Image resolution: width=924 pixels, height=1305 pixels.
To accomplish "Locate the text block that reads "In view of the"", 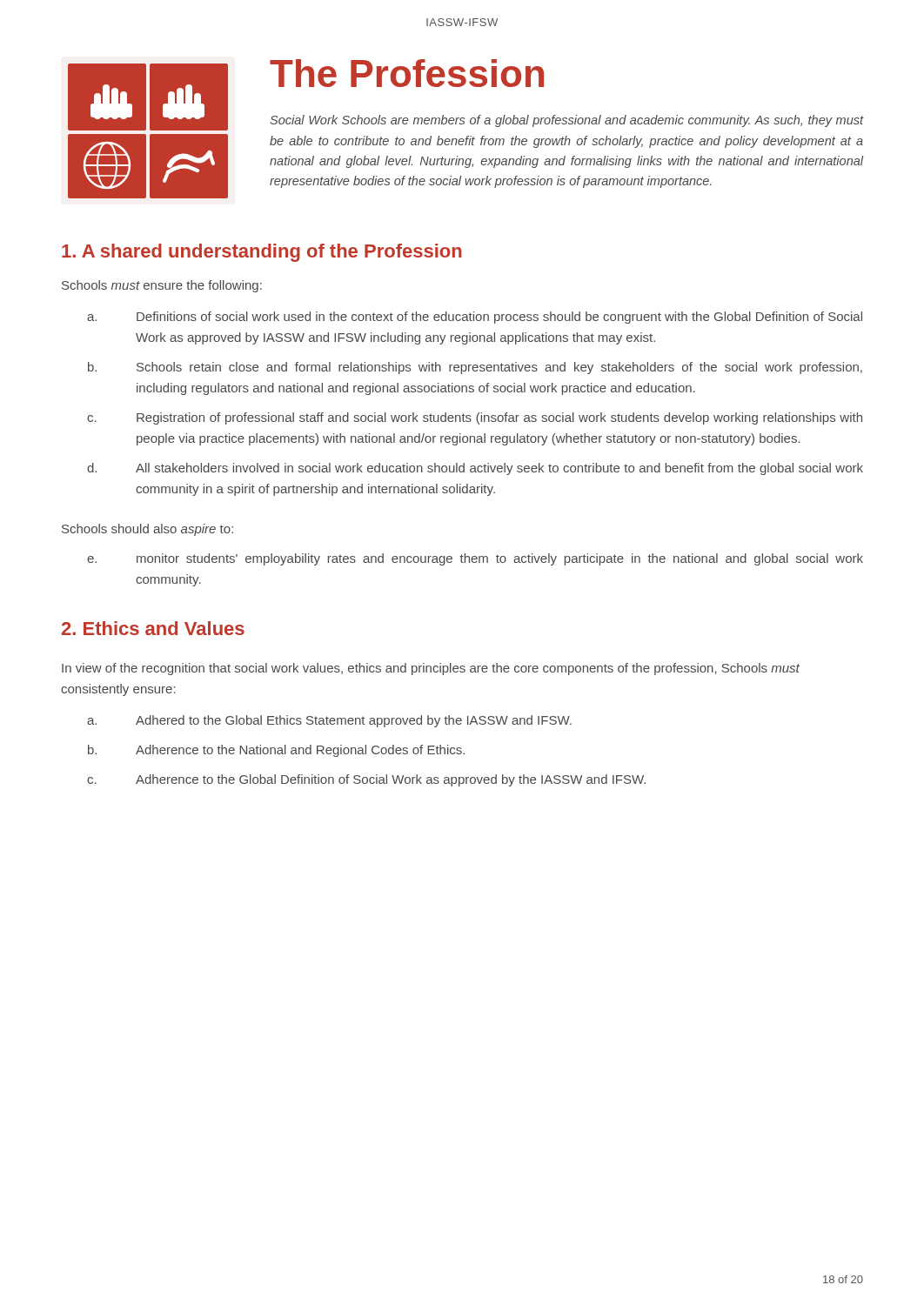I will [x=430, y=678].
